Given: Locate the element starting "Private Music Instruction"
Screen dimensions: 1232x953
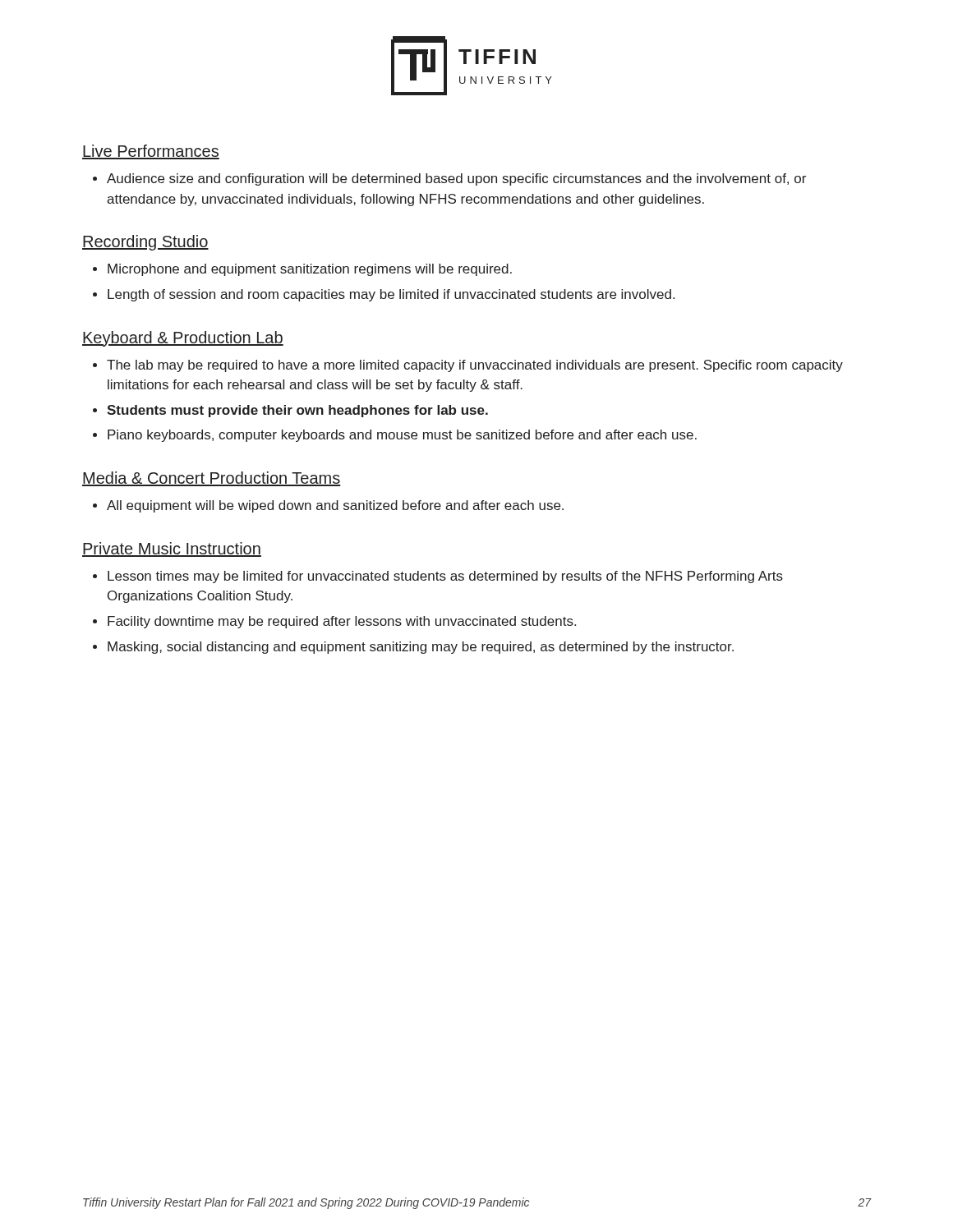Looking at the screenshot, I should 172,548.
